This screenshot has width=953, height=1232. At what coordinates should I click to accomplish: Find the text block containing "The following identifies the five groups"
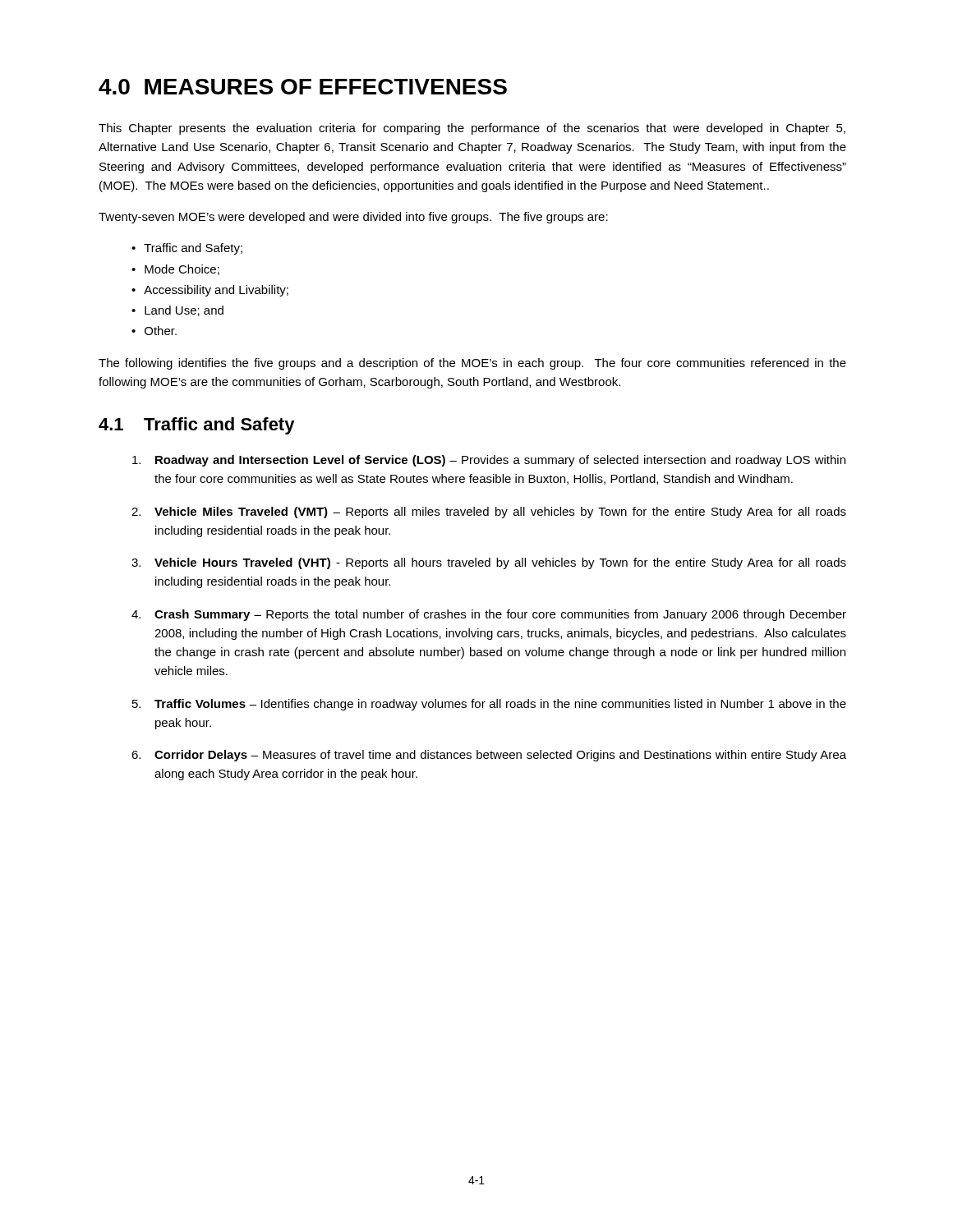point(472,372)
